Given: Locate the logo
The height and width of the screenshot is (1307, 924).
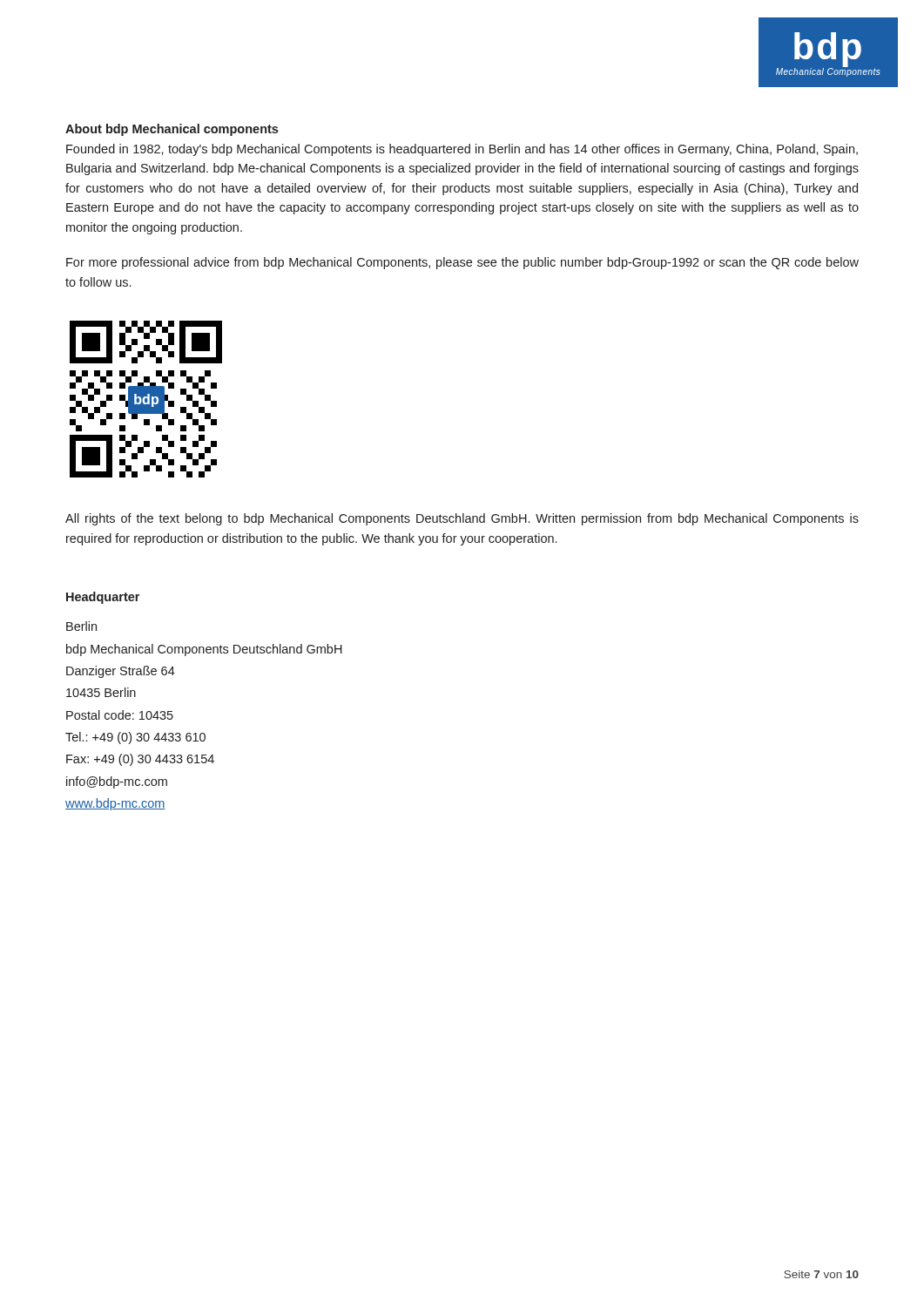Looking at the screenshot, I should click(828, 52).
